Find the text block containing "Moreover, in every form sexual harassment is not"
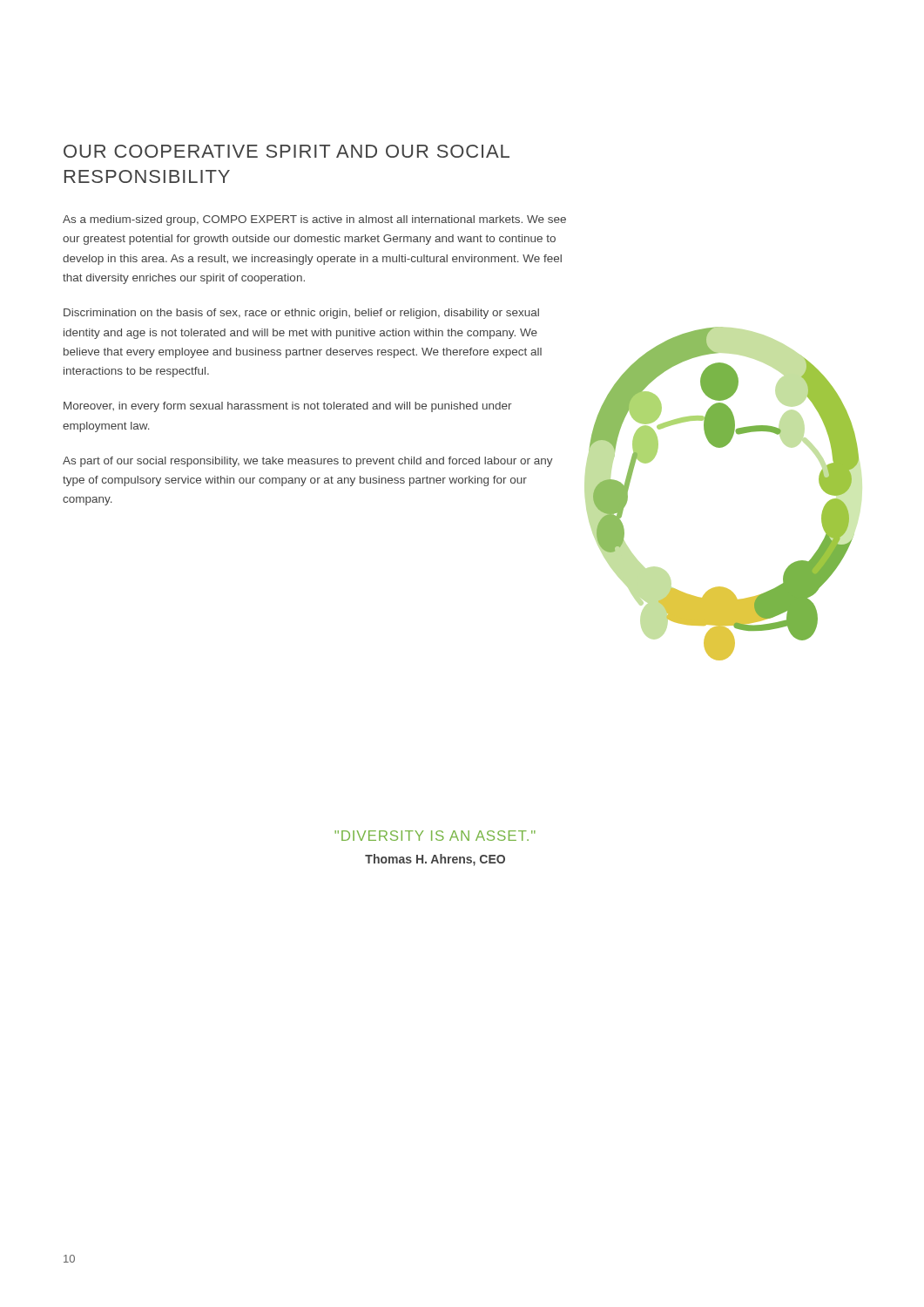This screenshot has width=924, height=1307. (287, 416)
